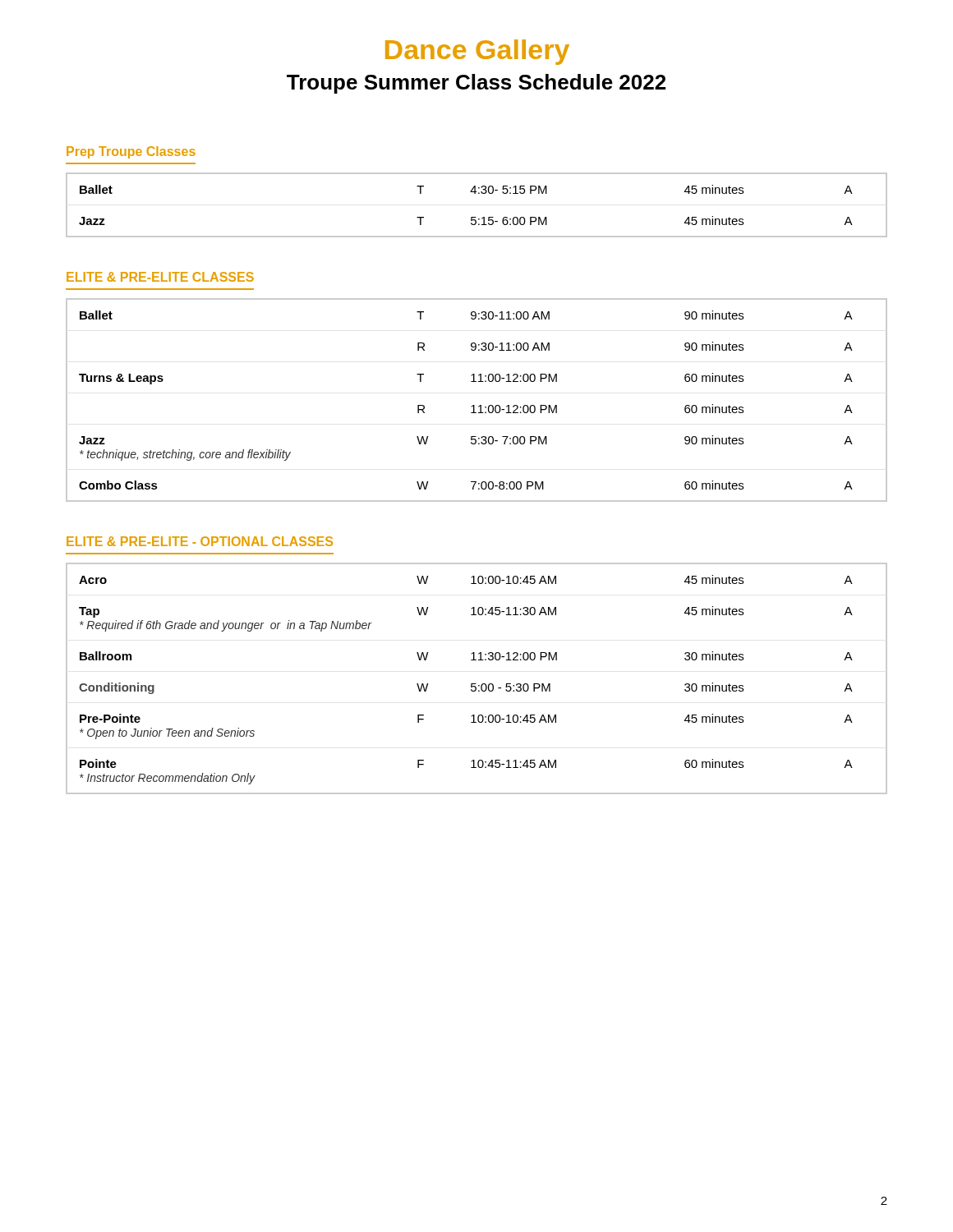Navigate to the region starting "Prep Troupe Classes"
Screen dimensions: 1232x953
pyautogui.click(x=131, y=154)
